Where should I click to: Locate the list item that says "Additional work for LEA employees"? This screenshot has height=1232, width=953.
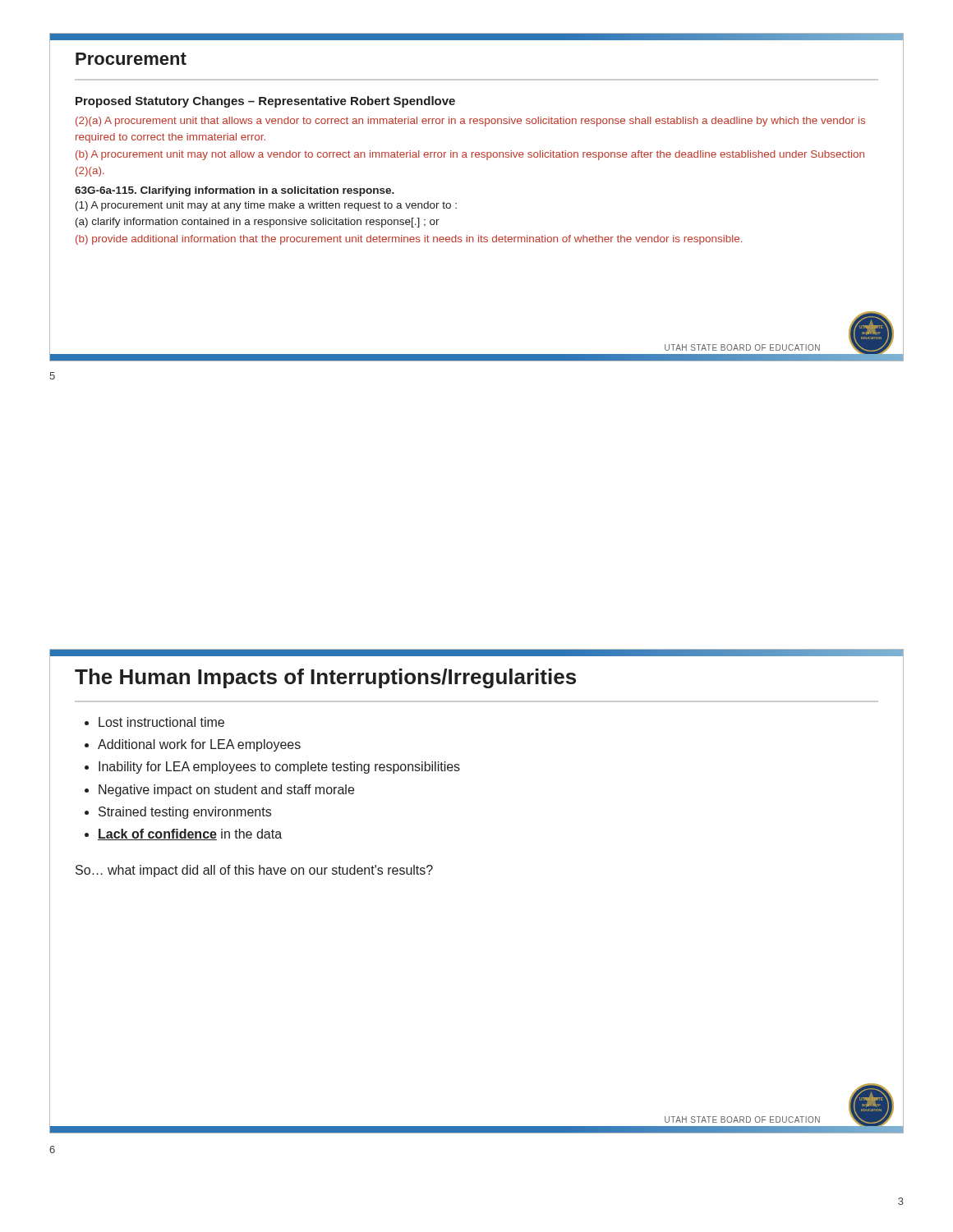tap(199, 745)
